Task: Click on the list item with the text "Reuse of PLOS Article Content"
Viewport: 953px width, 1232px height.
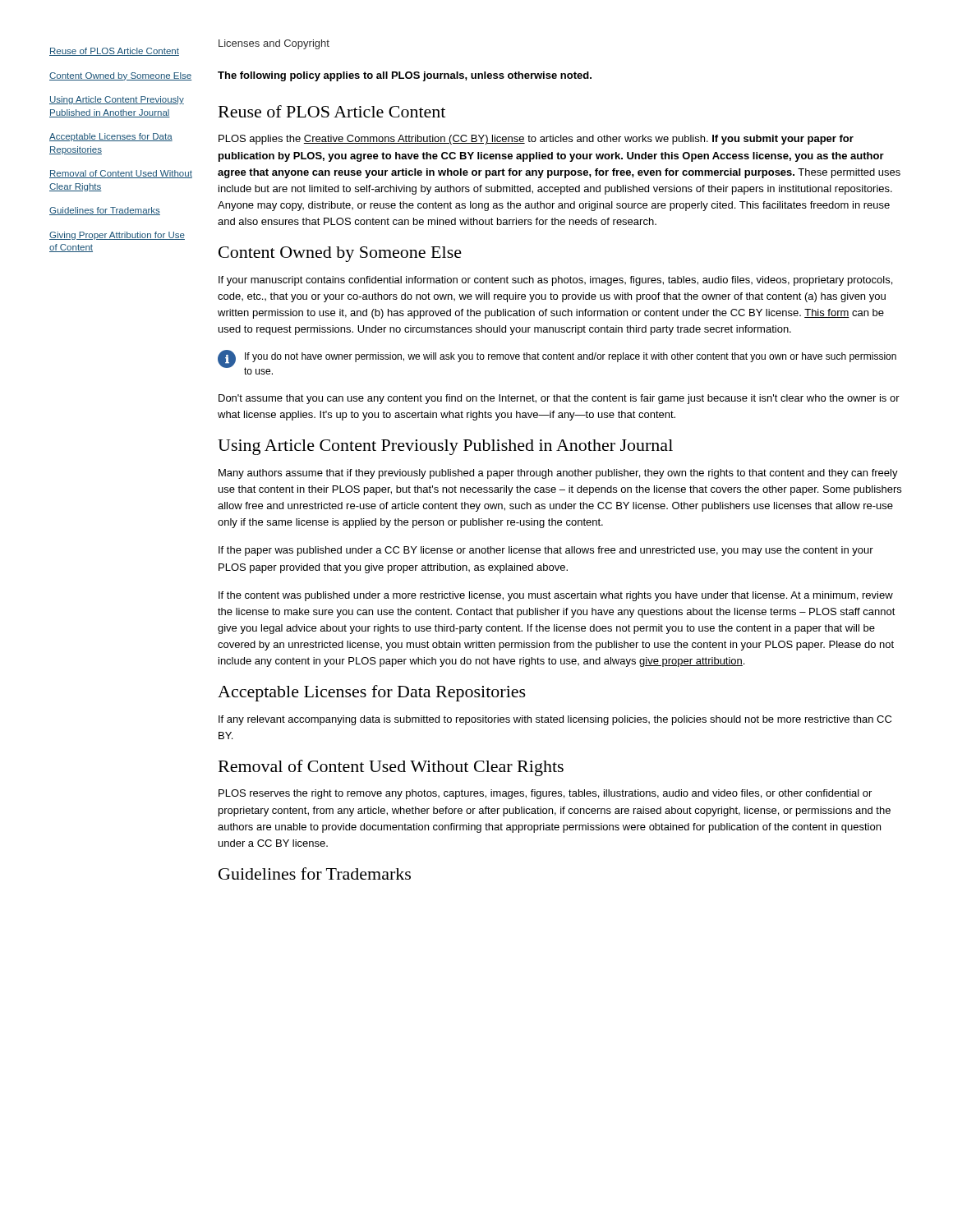Action: tap(114, 51)
